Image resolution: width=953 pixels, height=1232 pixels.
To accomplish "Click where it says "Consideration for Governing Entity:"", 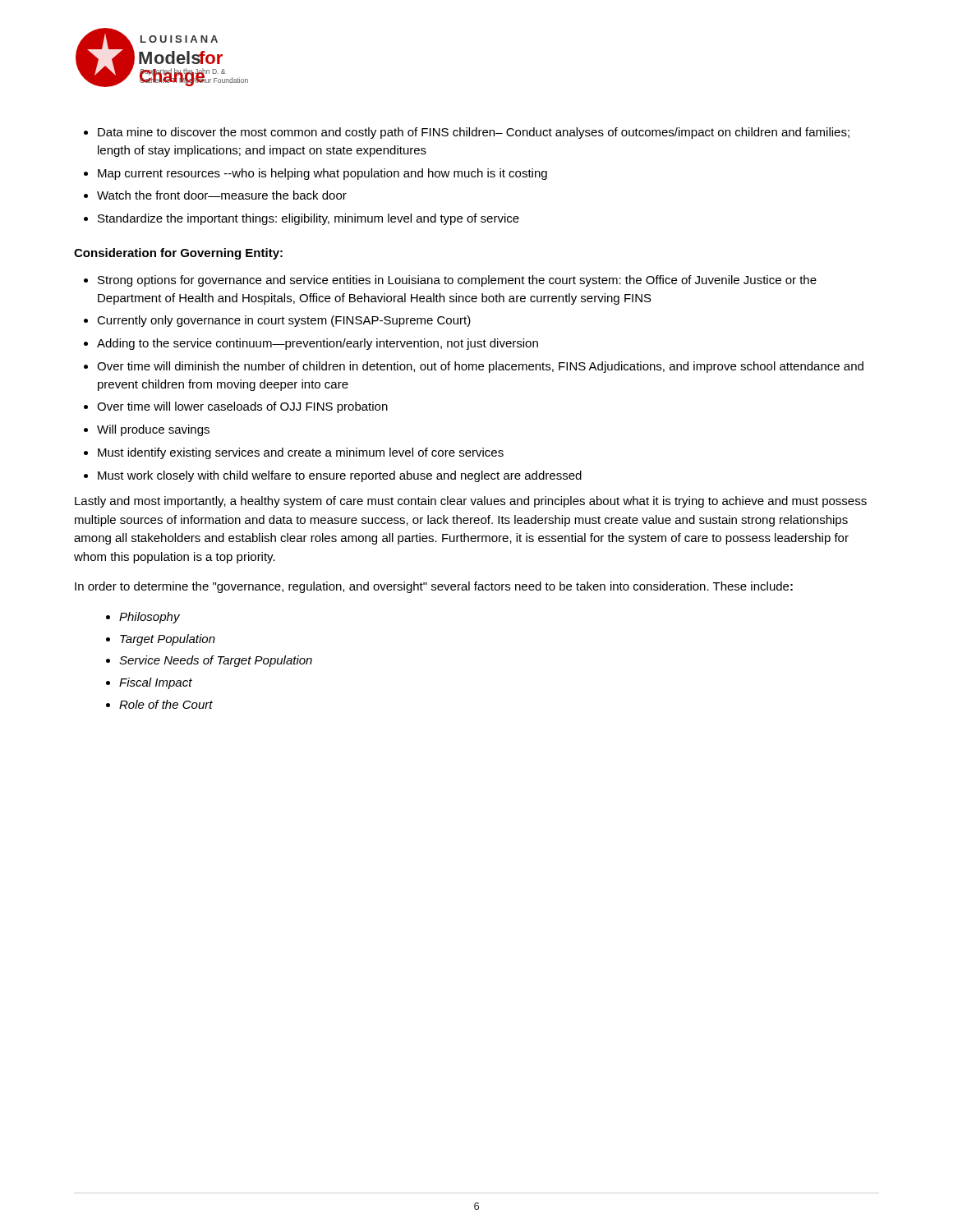I will click(179, 252).
